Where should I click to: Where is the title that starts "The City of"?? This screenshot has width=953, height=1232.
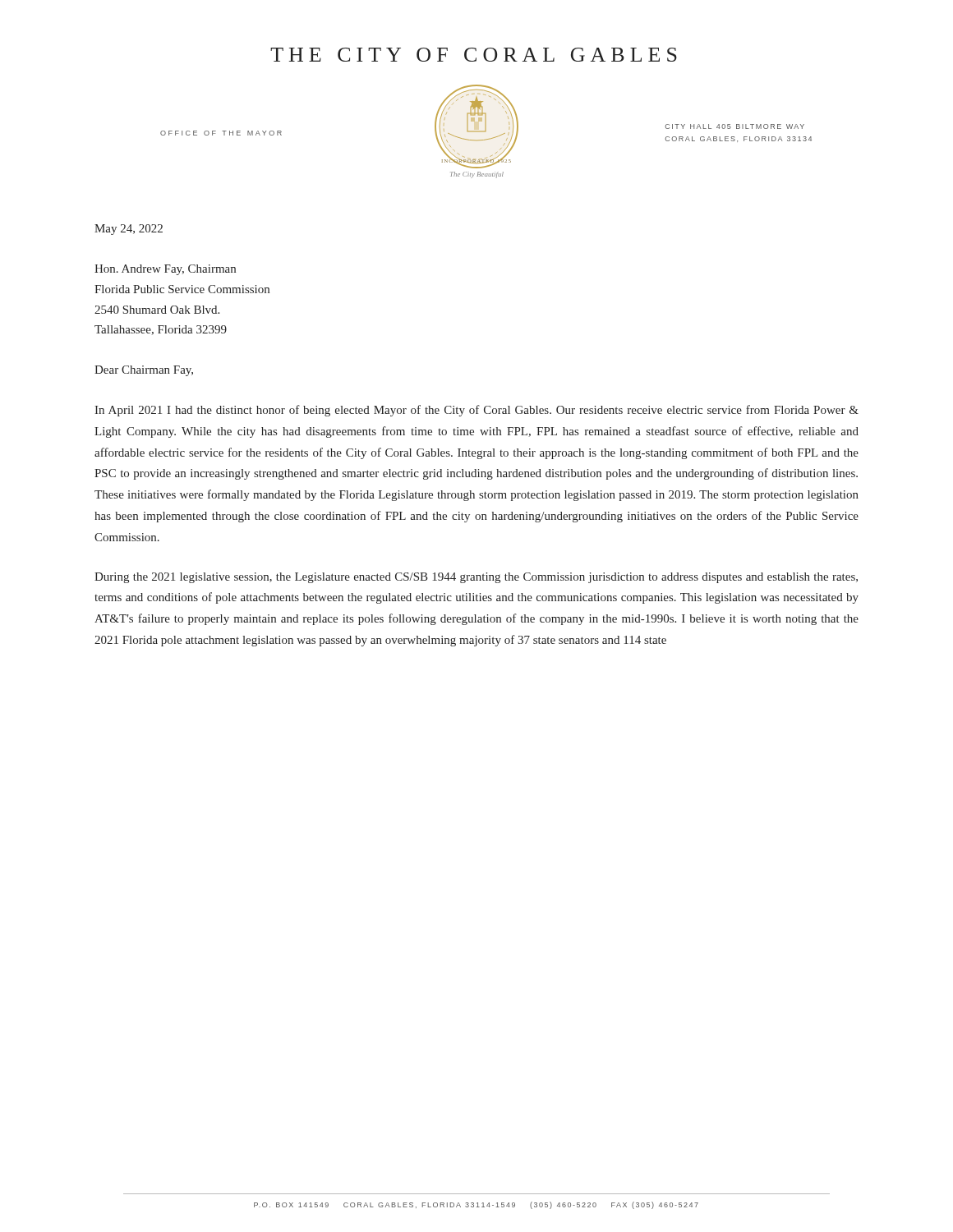[476, 55]
